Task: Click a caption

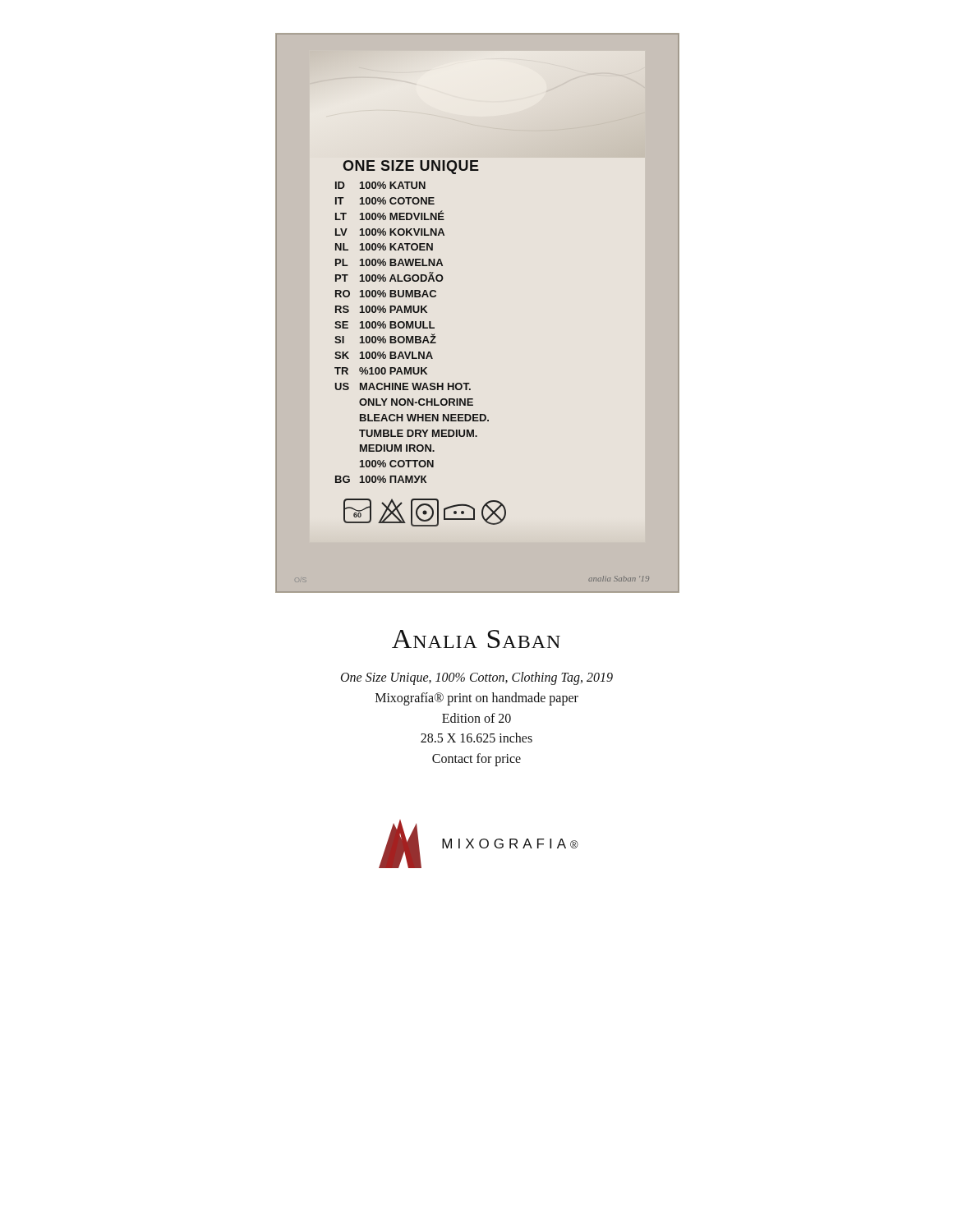Action: (x=476, y=719)
